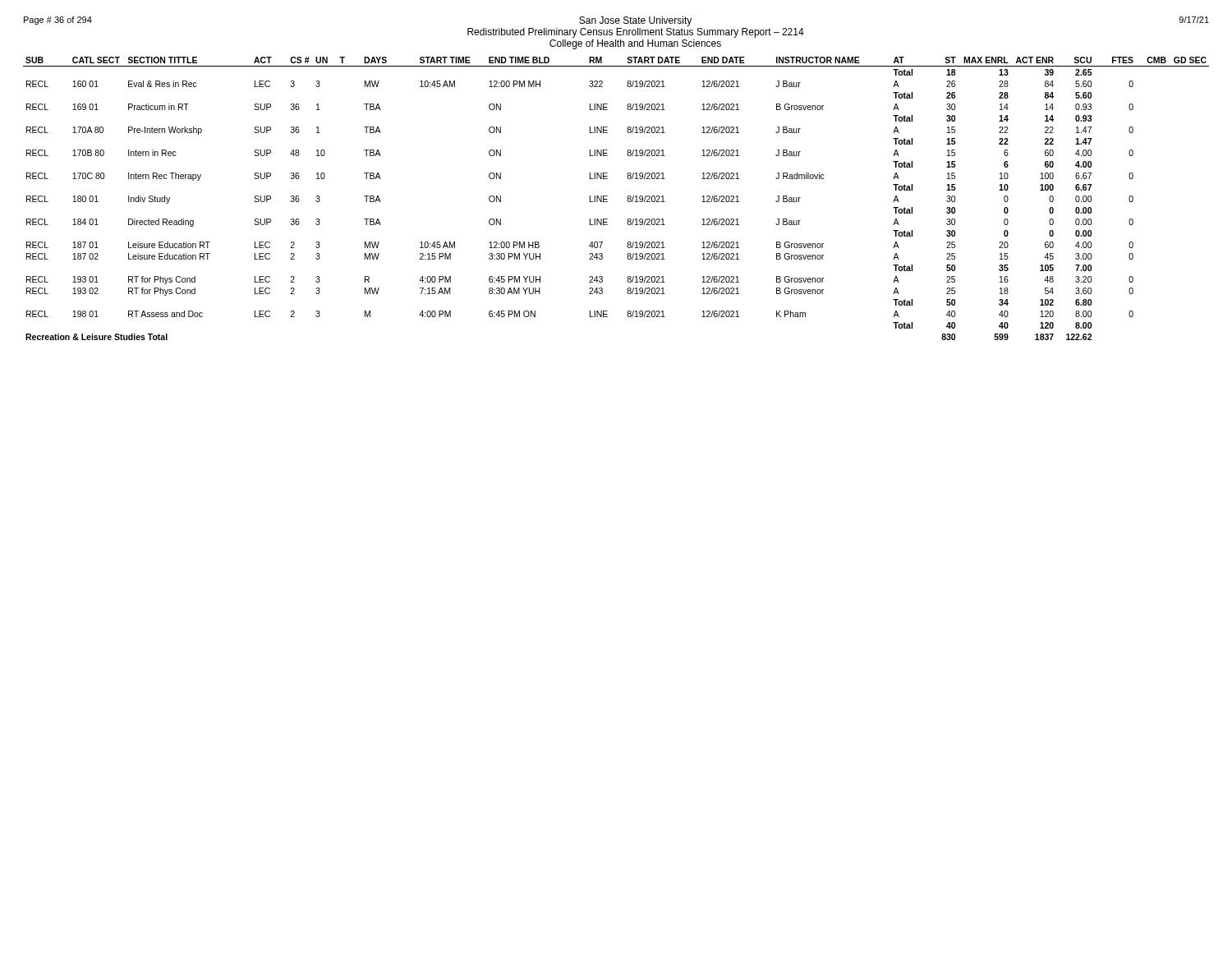Locate the table with the text "4:00 PM"
Image resolution: width=1232 pixels, height=953 pixels.
(x=616, y=198)
